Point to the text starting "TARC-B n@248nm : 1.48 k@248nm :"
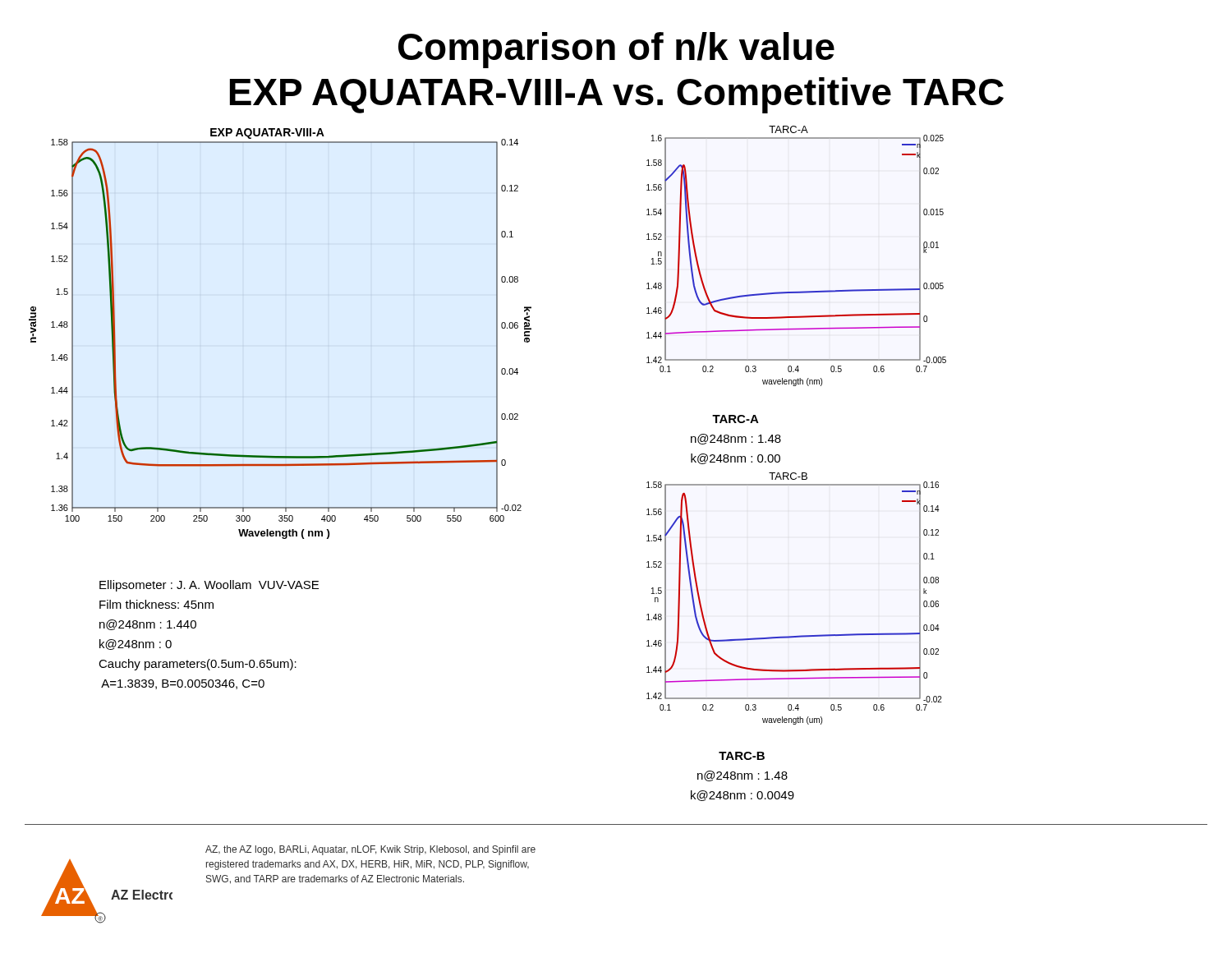1232x953 pixels. click(x=742, y=775)
